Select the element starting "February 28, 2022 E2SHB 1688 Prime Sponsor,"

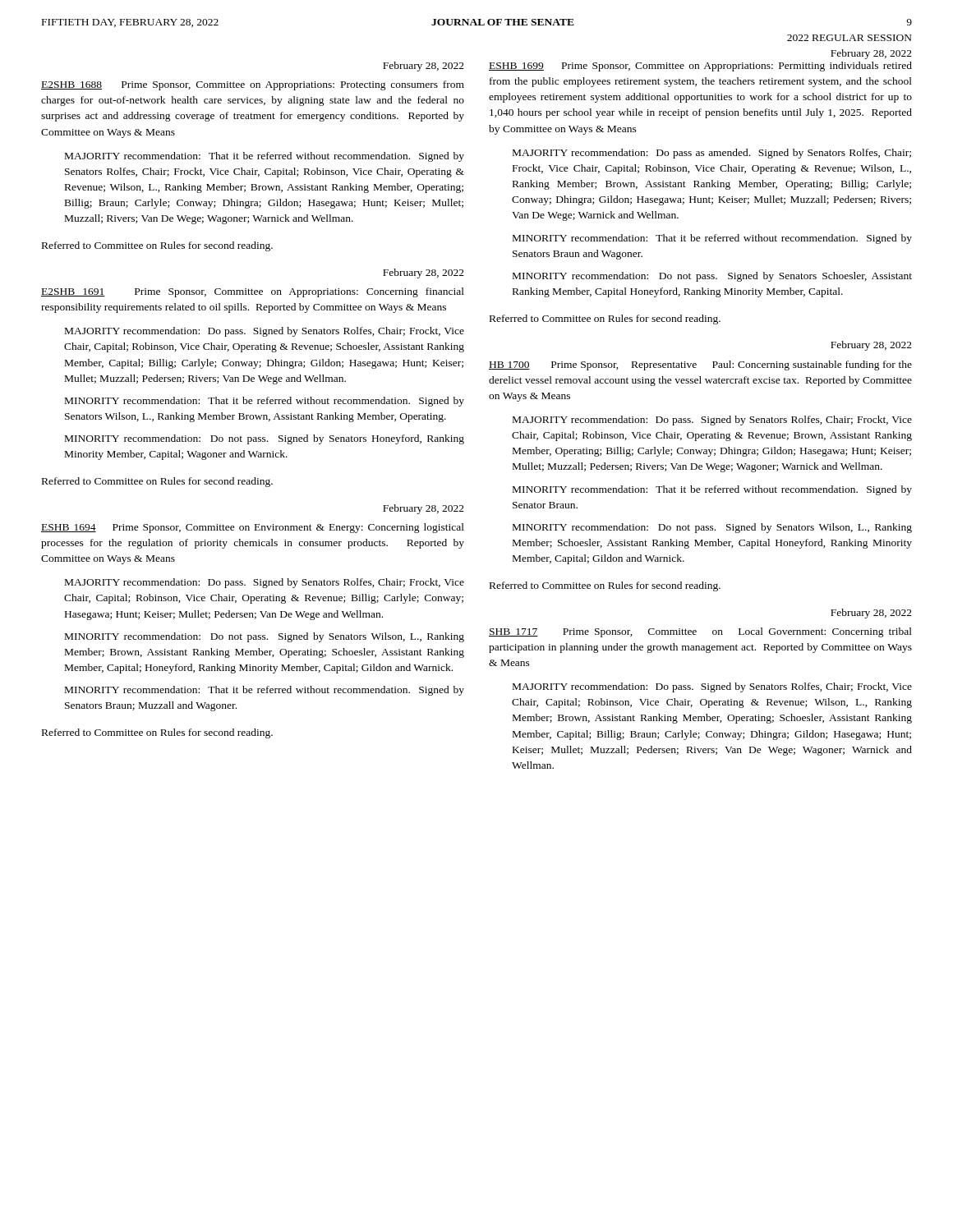click(253, 98)
